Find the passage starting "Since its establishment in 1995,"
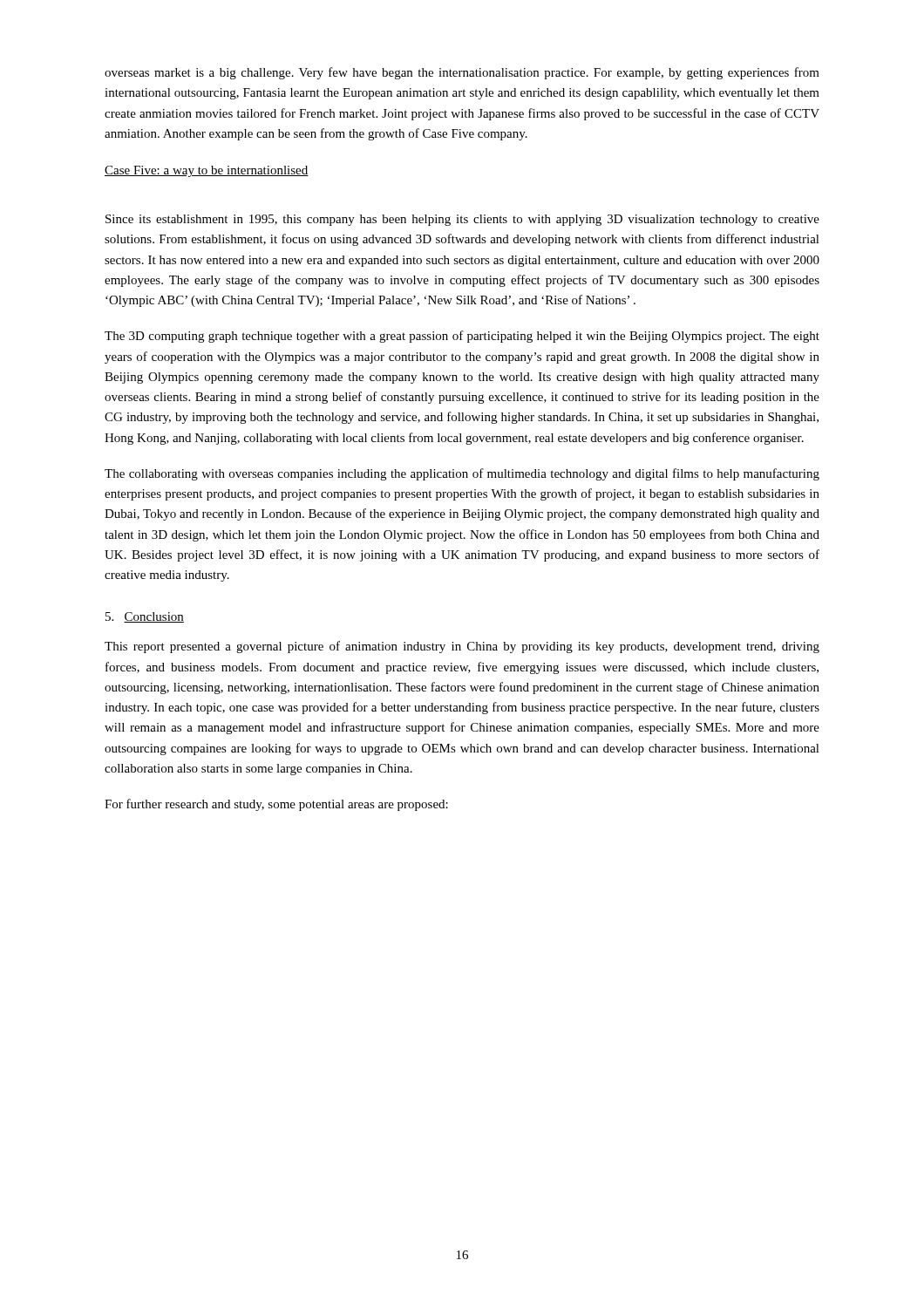This screenshot has height=1308, width=924. coord(462,259)
